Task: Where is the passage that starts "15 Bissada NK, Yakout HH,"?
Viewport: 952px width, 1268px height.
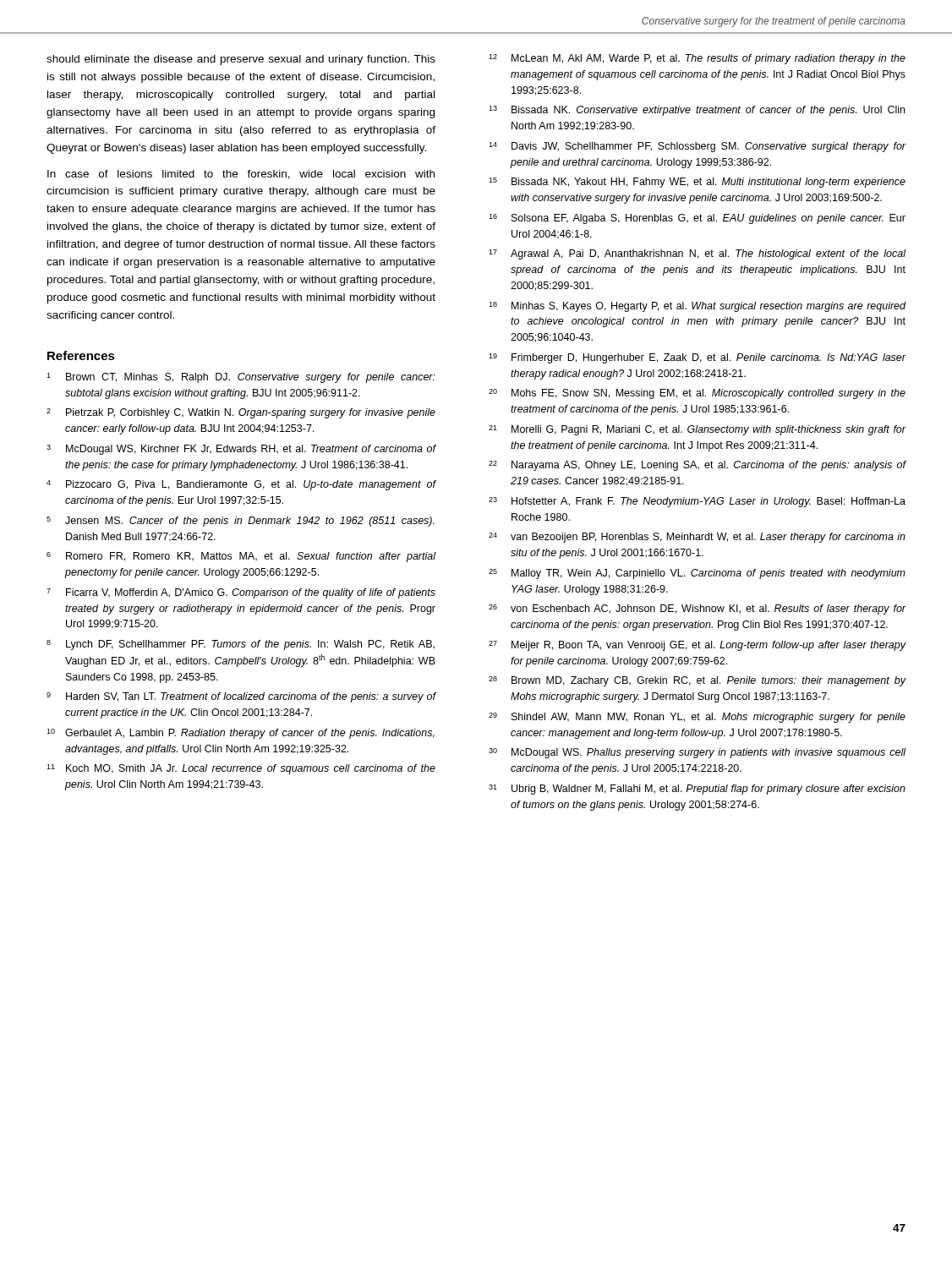Action: coord(697,190)
